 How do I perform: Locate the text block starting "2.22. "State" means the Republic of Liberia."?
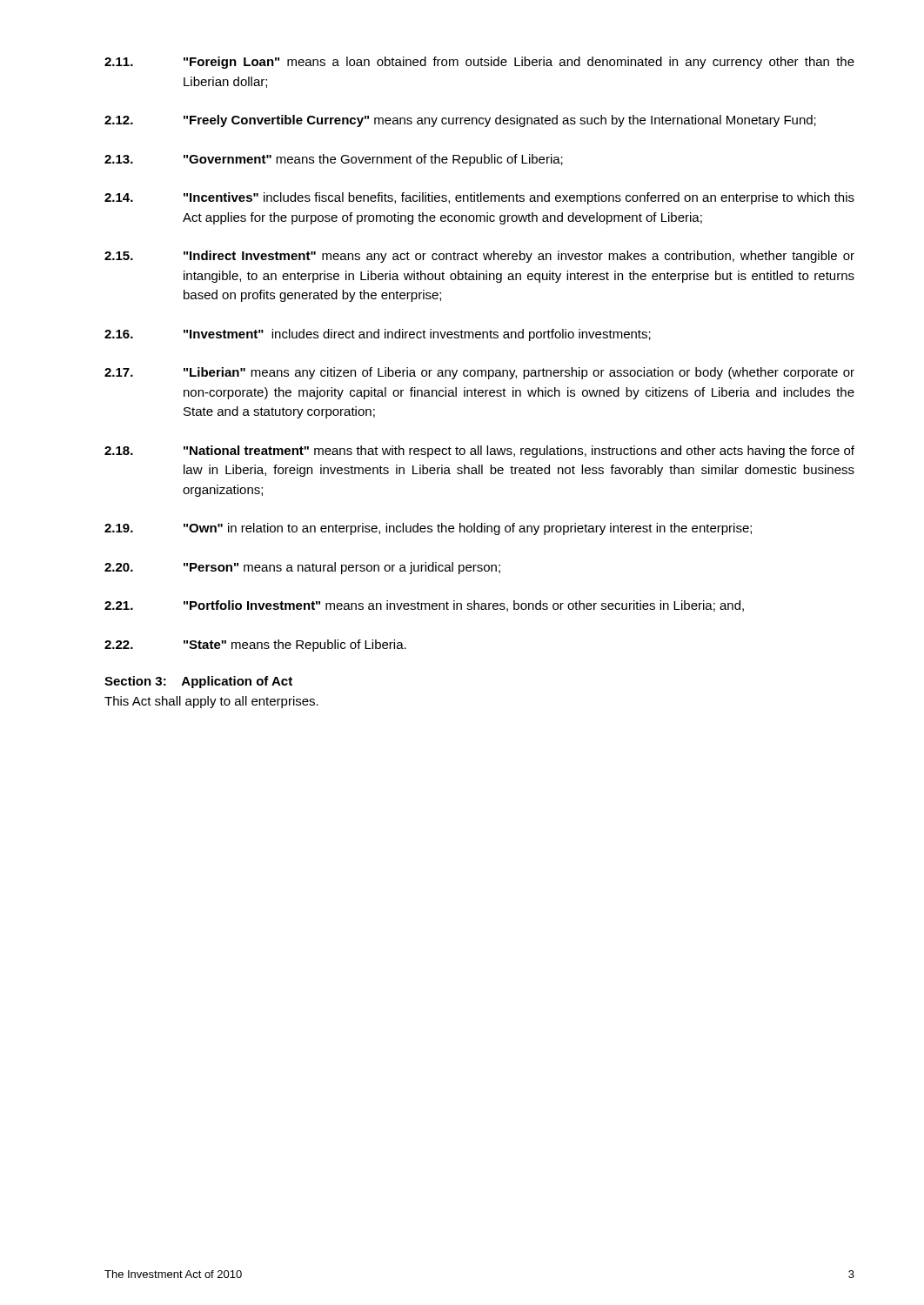coord(255,646)
